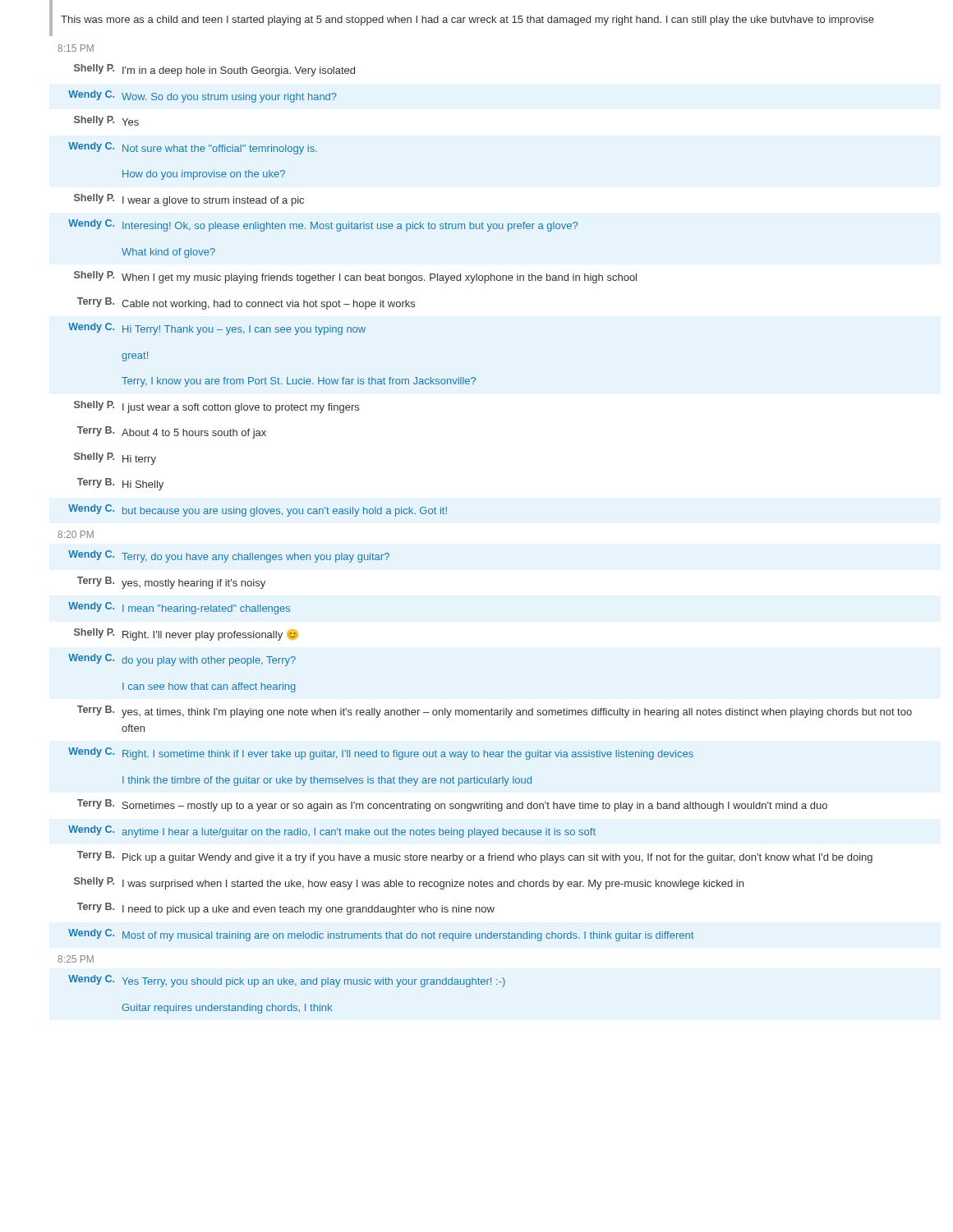Image resolution: width=953 pixels, height=1232 pixels.
Task: Where does it say "8:25 PM"?
Action: click(x=76, y=959)
